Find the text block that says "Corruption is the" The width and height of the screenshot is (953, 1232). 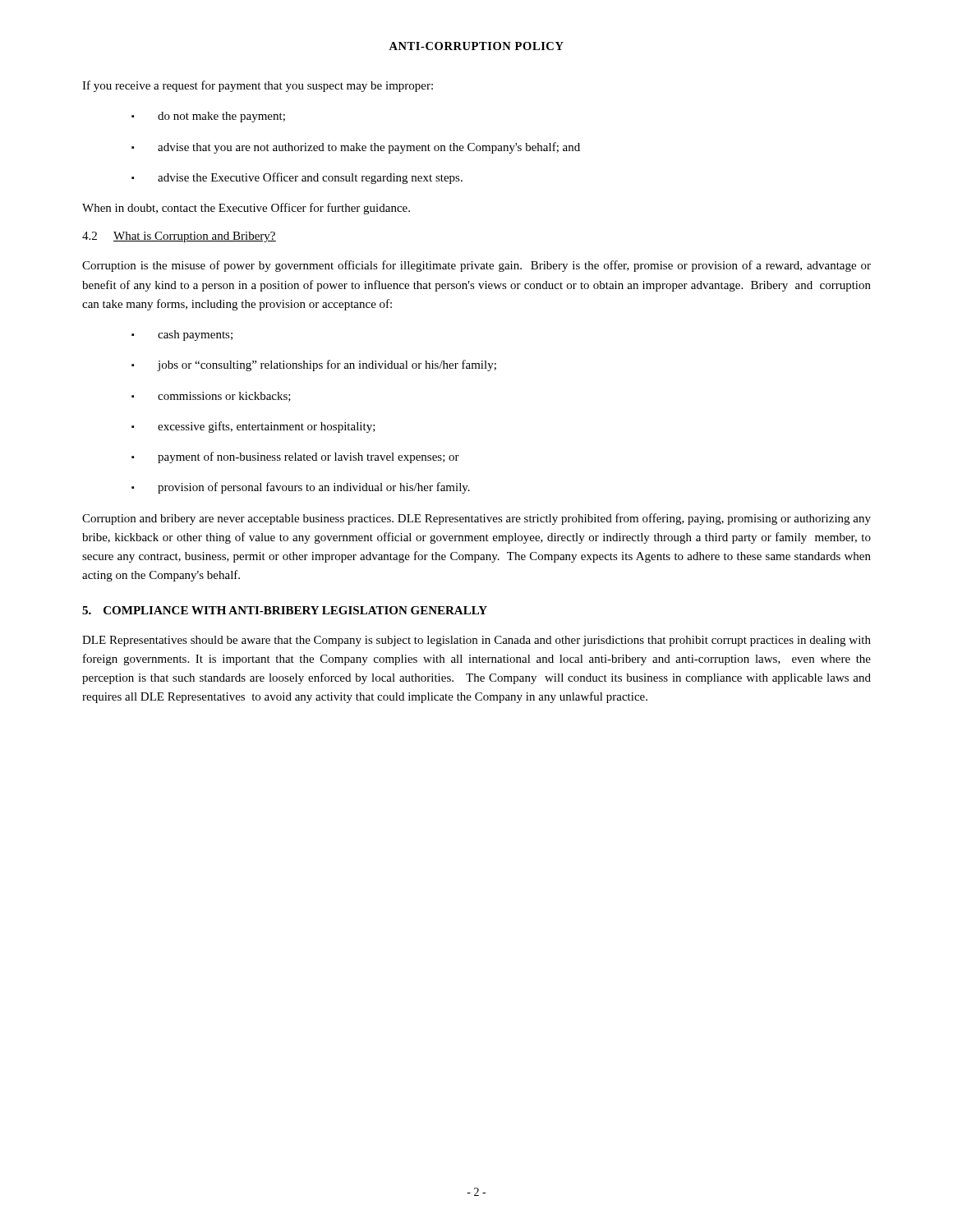point(476,285)
